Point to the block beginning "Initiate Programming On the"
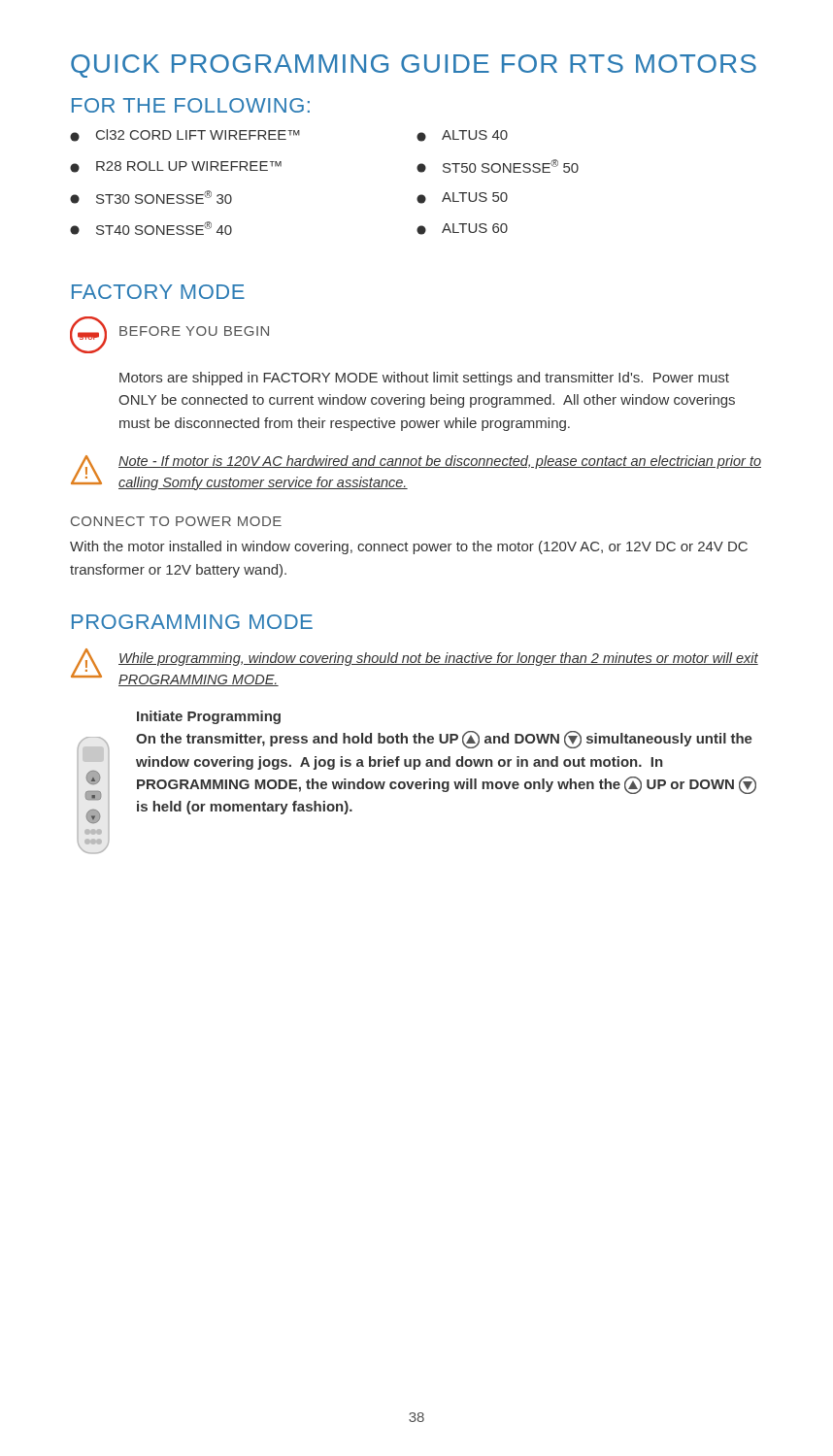 pos(450,763)
